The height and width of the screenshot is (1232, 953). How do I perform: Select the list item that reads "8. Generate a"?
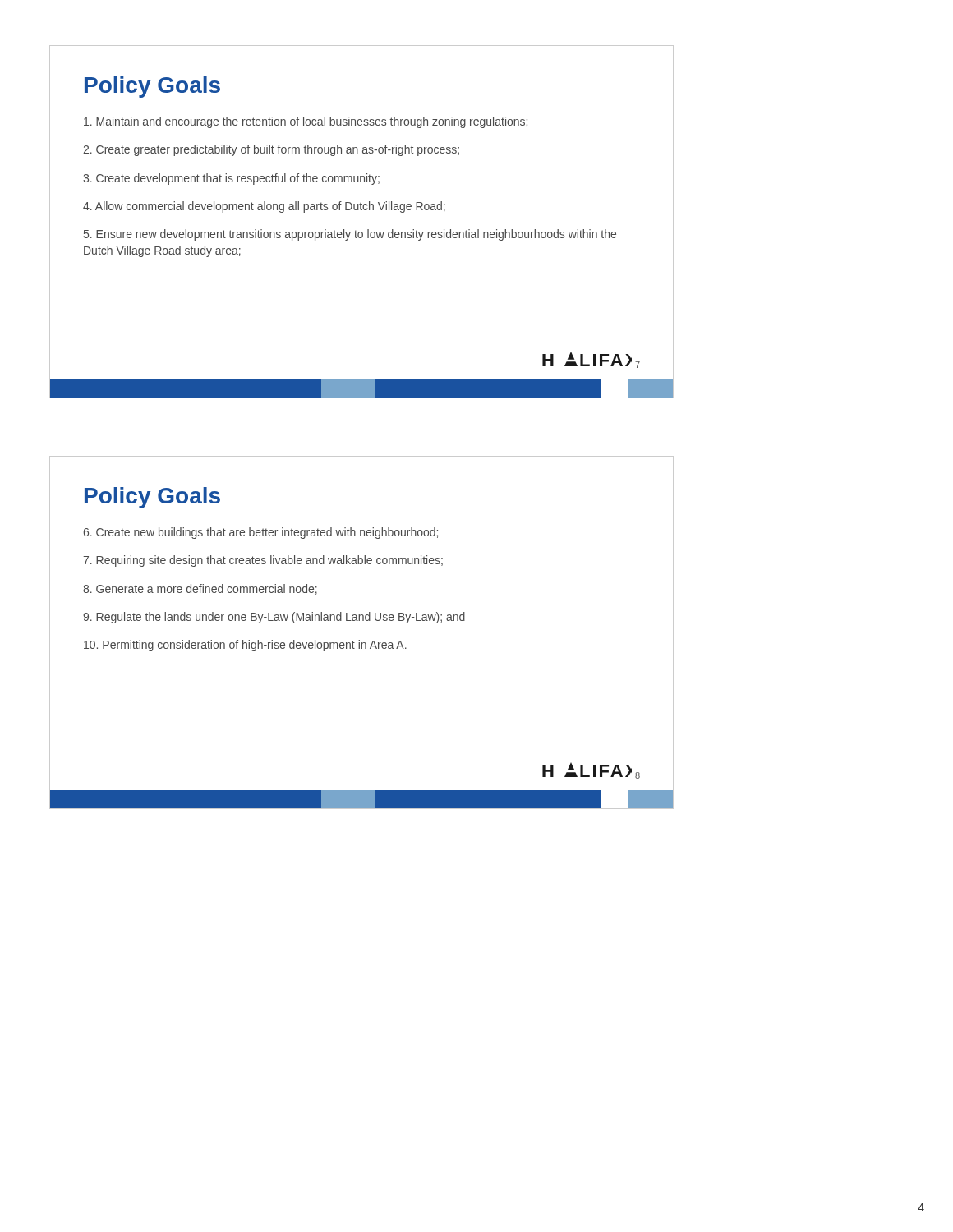(200, 589)
